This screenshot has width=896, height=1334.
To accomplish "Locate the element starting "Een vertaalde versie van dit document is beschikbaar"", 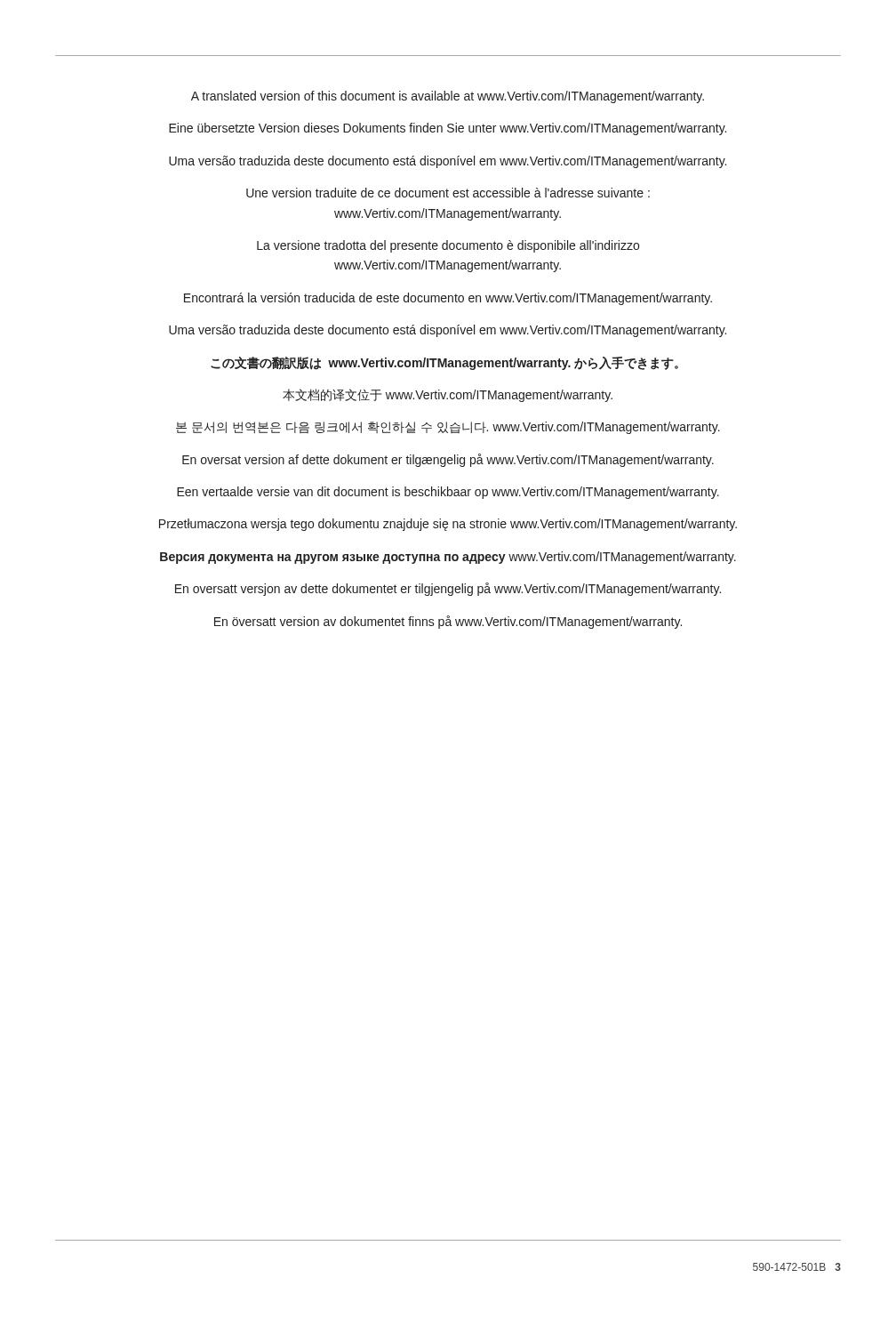I will pyautogui.click(x=448, y=492).
